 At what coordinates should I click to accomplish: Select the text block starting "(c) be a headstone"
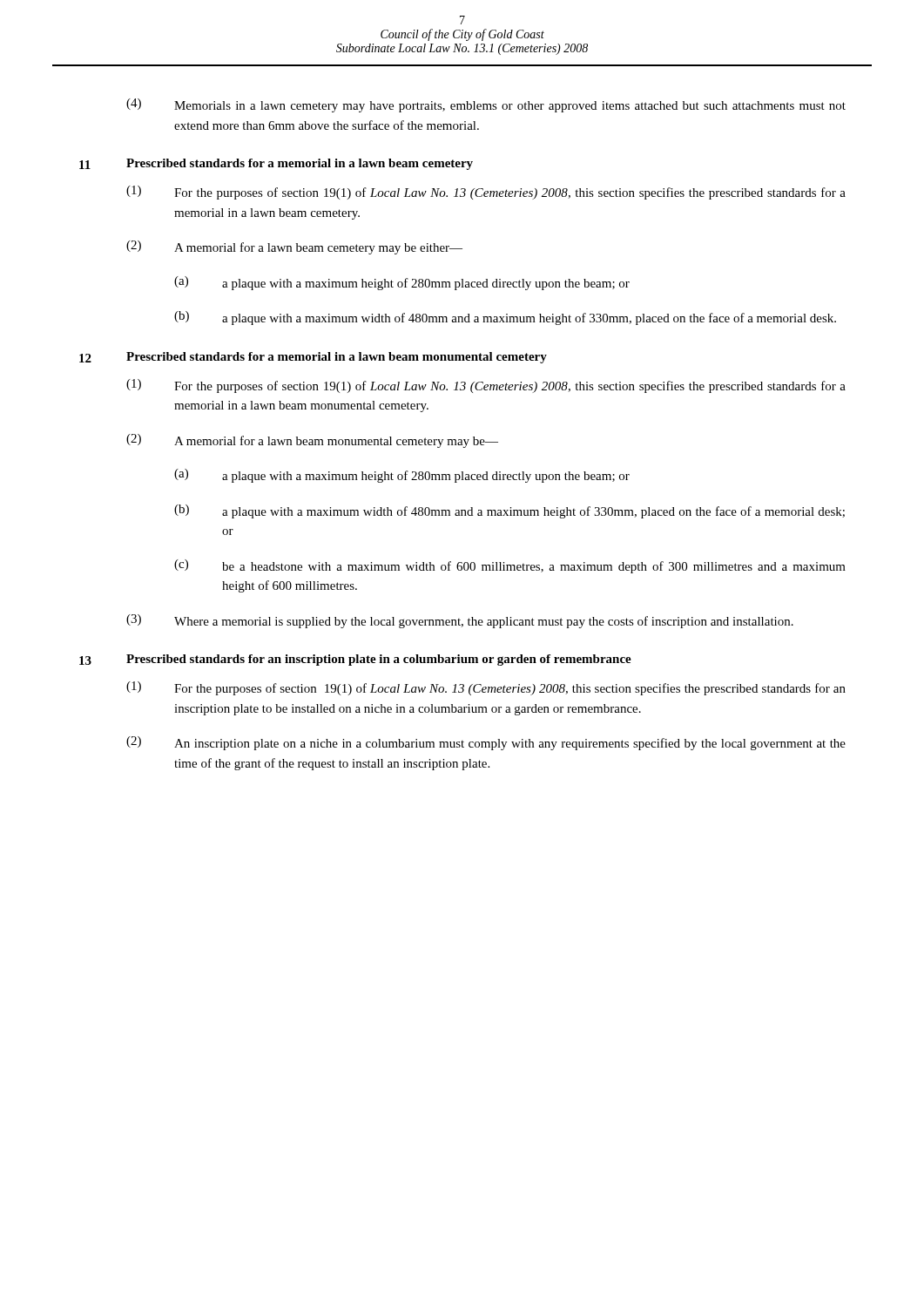click(510, 576)
